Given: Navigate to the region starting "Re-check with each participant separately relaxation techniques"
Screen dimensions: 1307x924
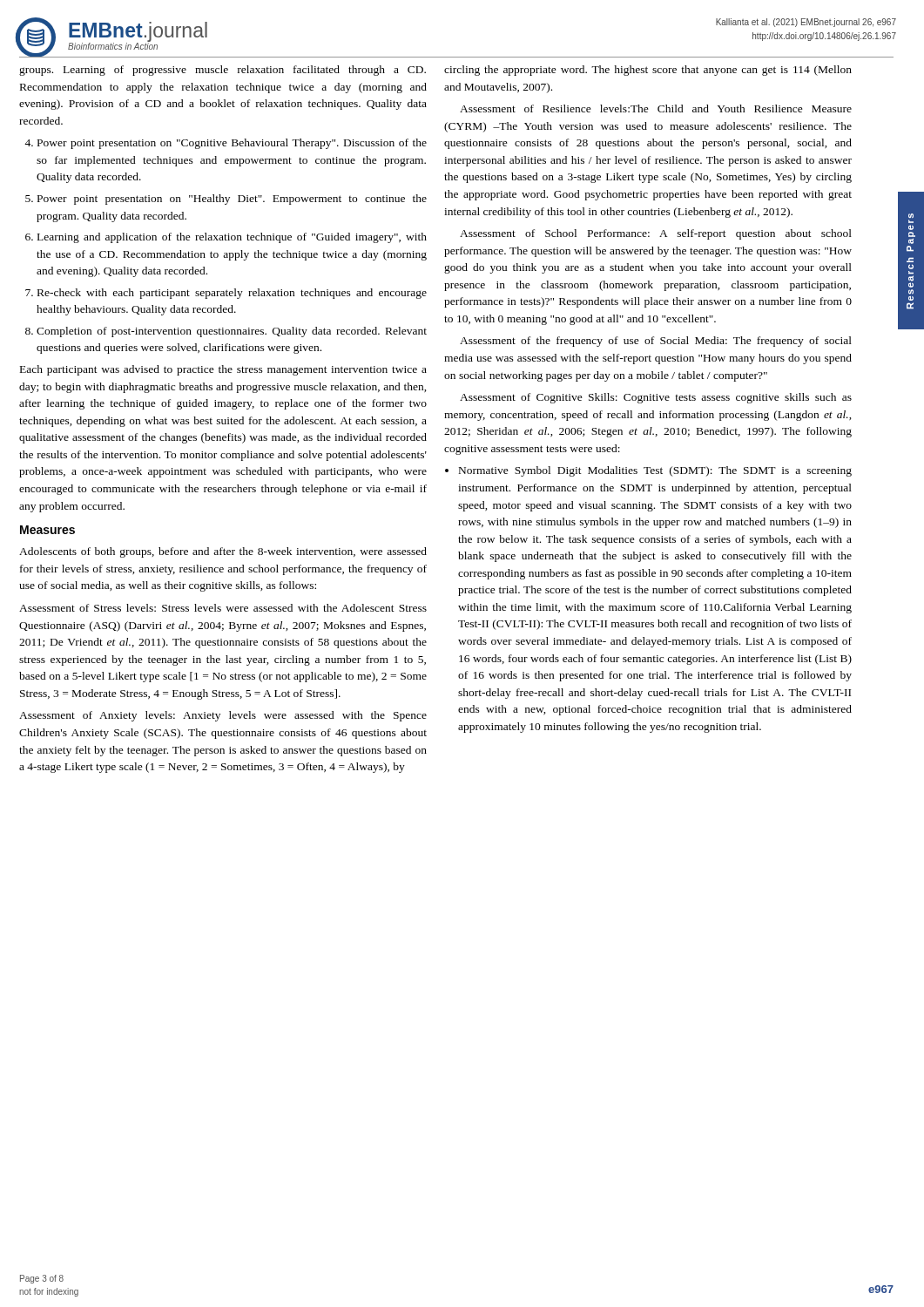Looking at the screenshot, I should tap(232, 301).
